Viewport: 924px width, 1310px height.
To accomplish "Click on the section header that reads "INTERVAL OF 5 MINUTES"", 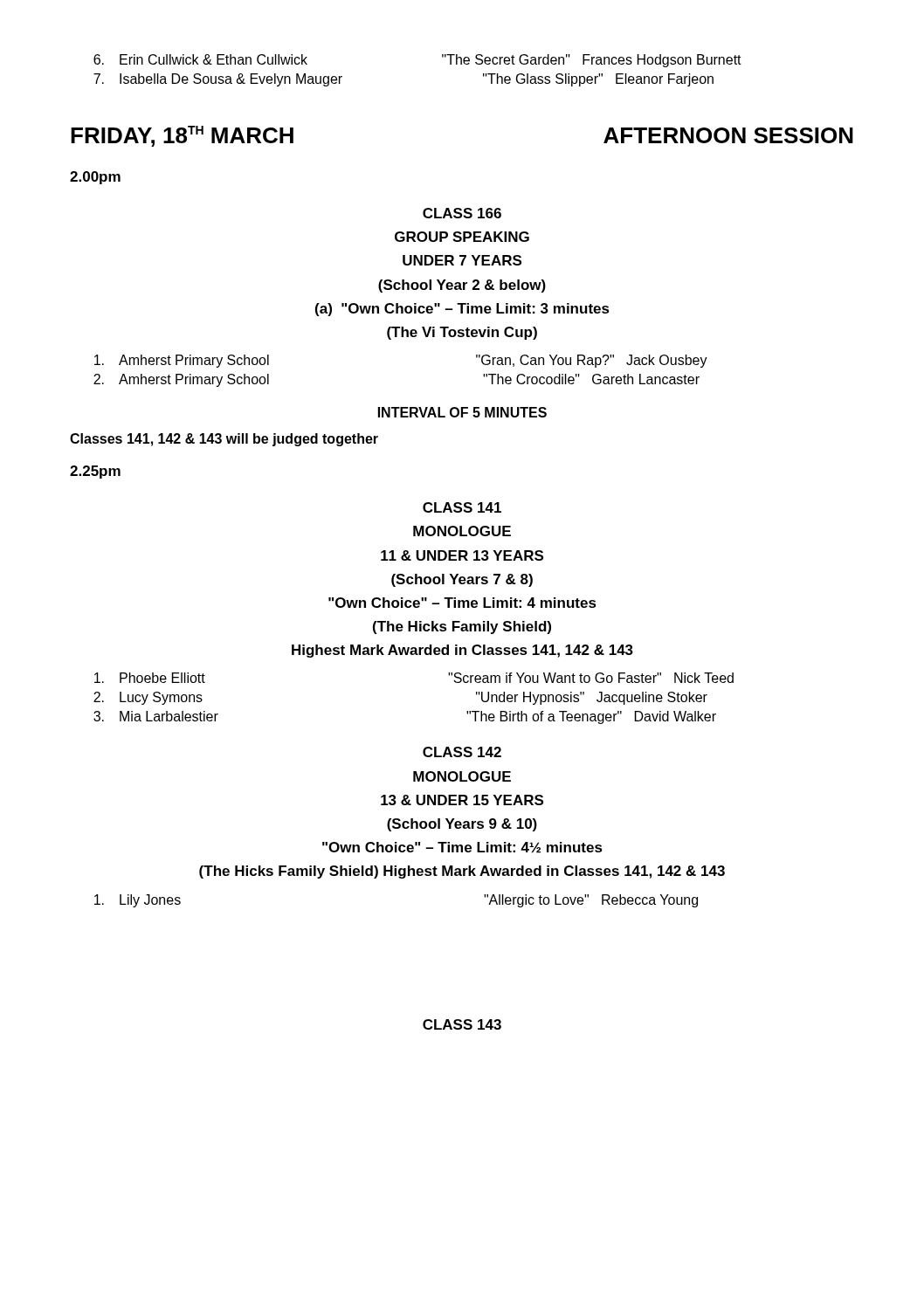I will [462, 413].
